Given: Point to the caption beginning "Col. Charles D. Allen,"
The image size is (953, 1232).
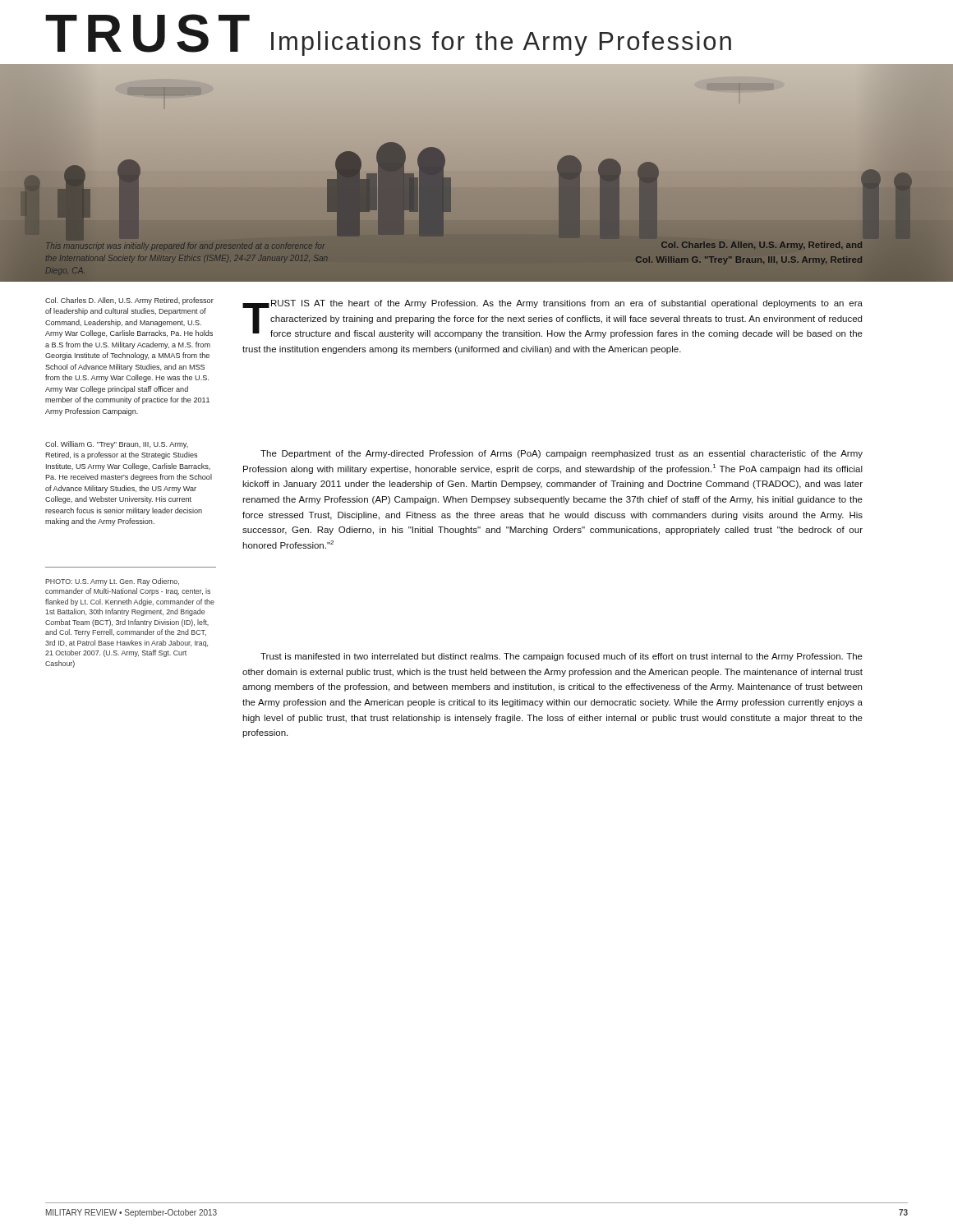Looking at the screenshot, I should 749,252.
